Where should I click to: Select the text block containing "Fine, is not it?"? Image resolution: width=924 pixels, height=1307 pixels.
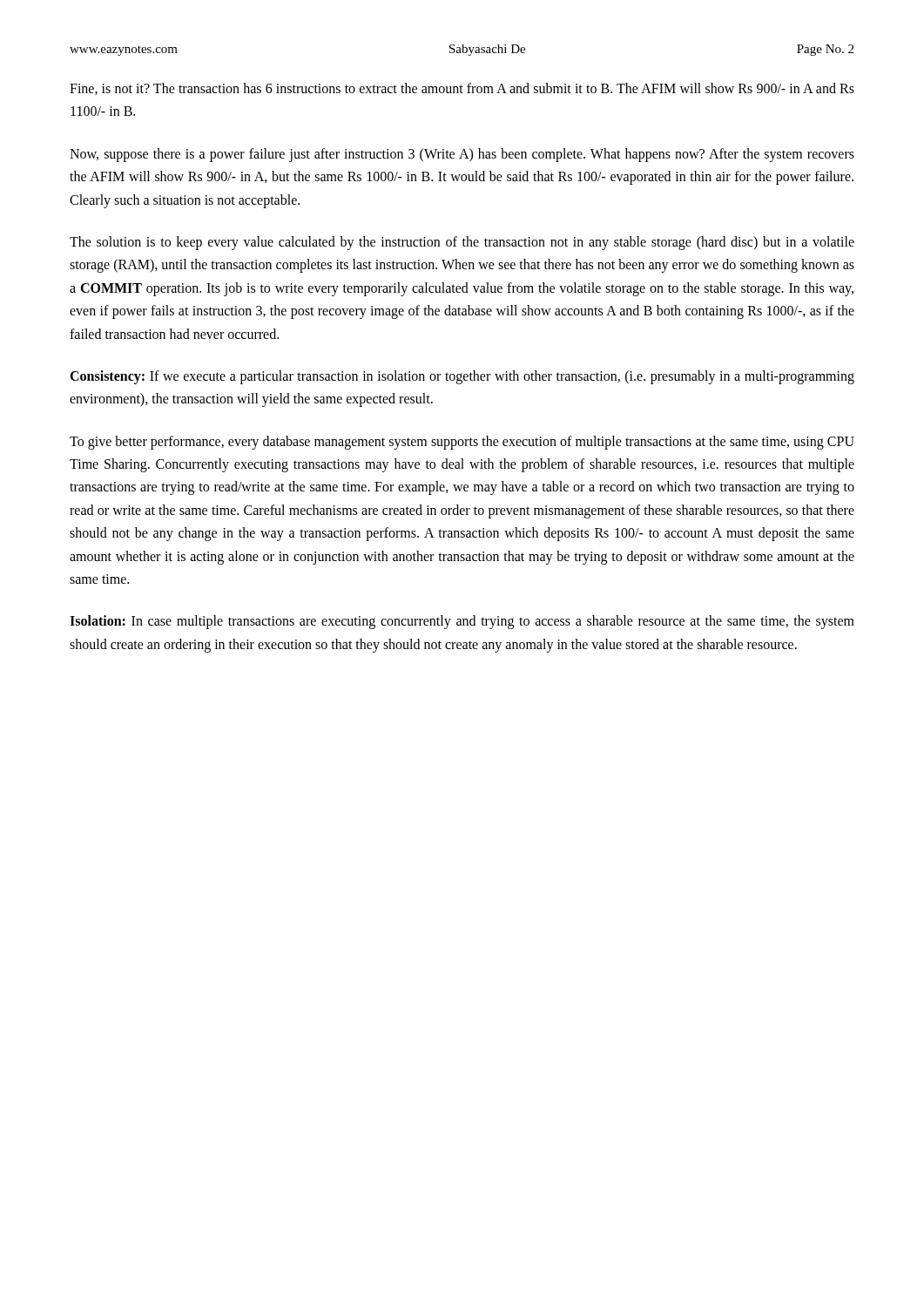pos(462,100)
